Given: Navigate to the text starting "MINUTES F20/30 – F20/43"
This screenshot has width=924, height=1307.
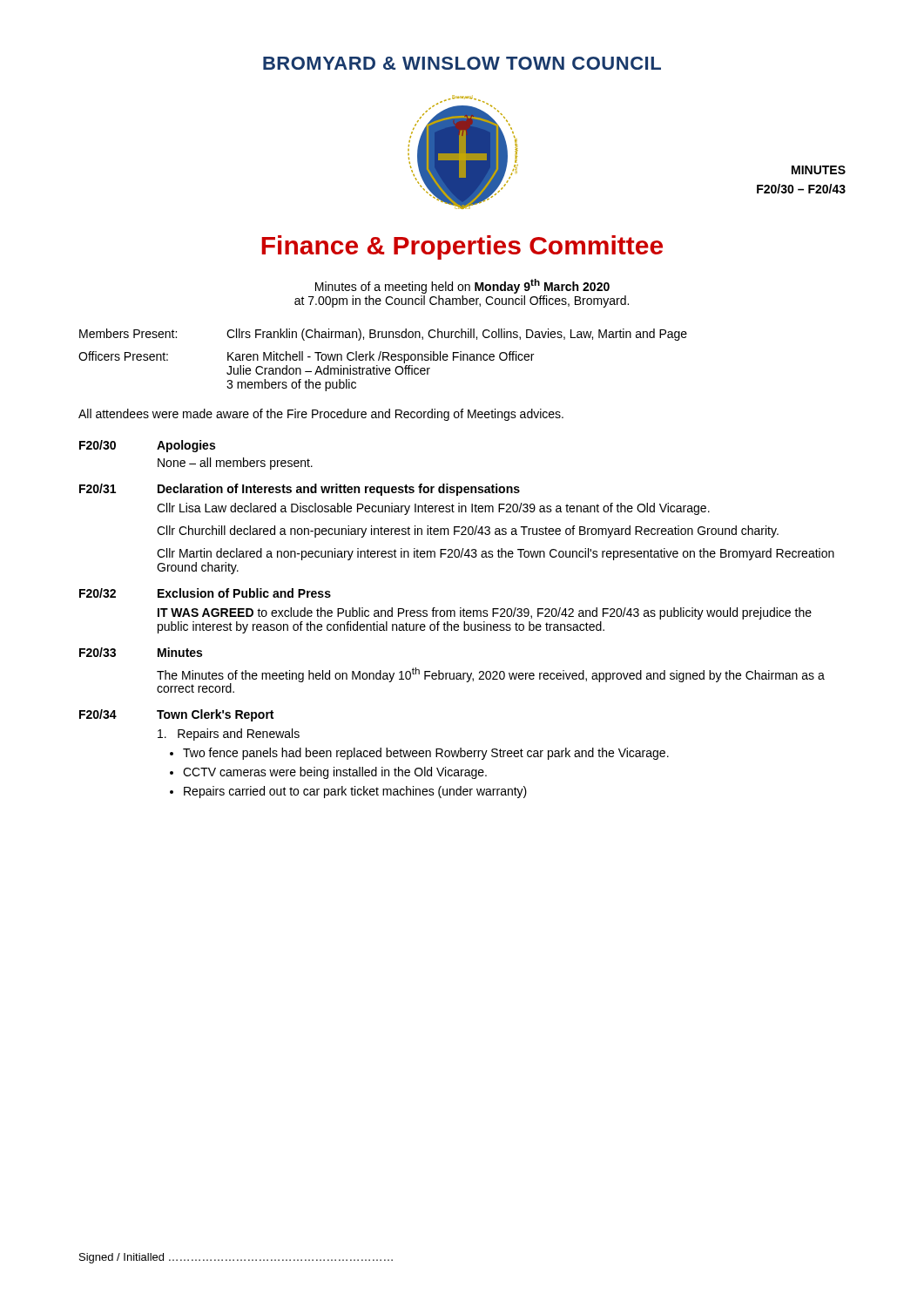Looking at the screenshot, I should click(x=801, y=180).
